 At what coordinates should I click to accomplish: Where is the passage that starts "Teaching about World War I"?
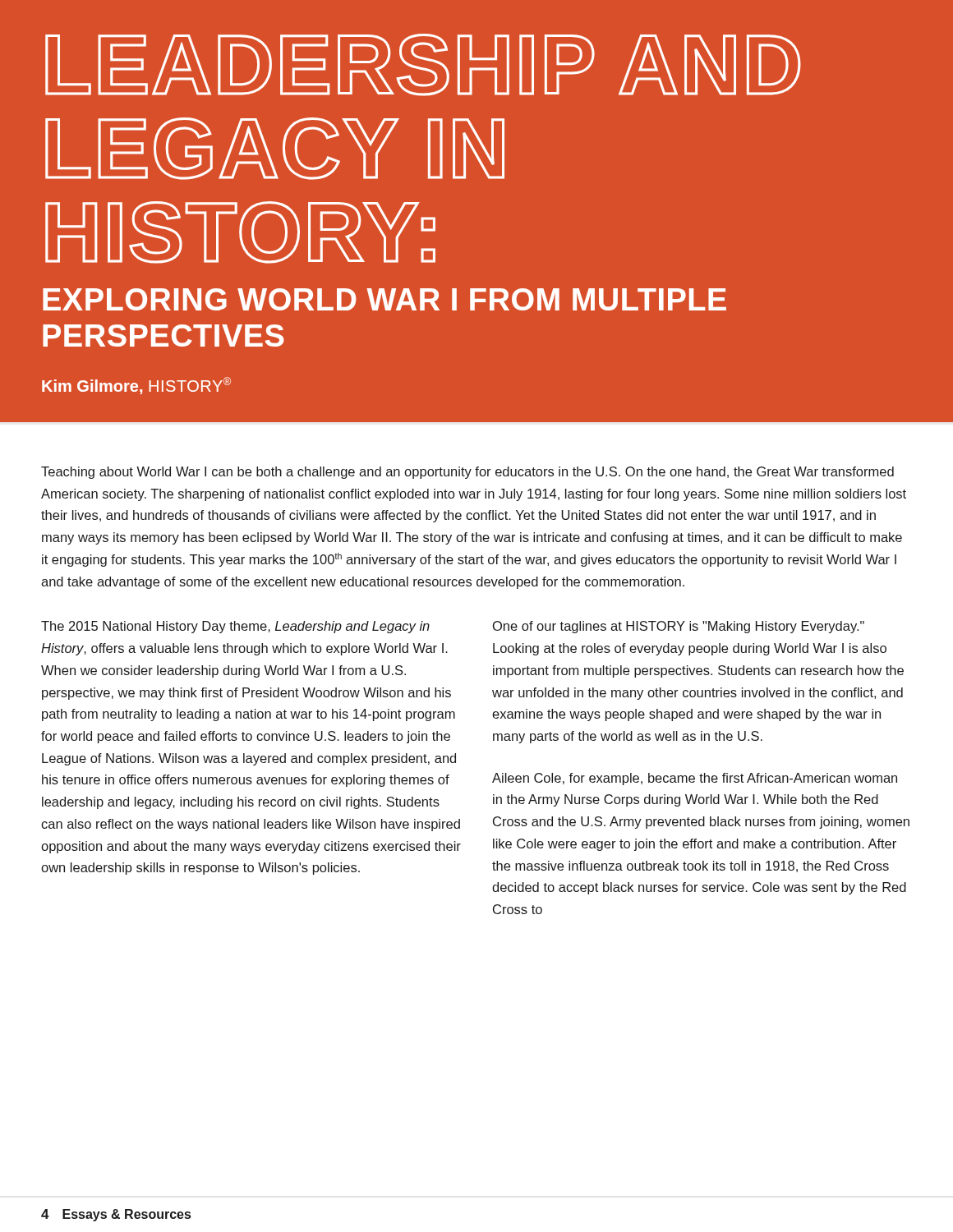476,527
